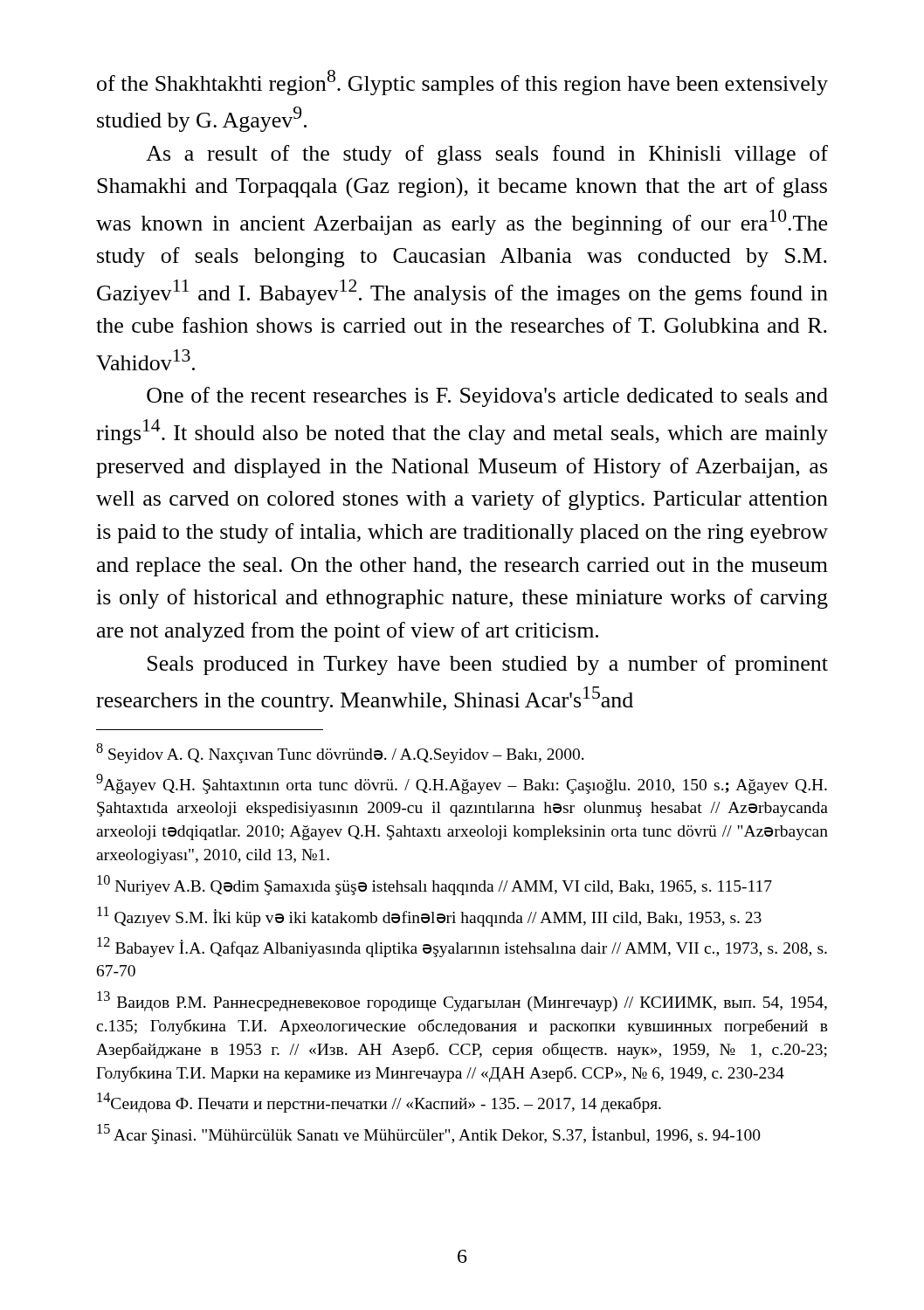Find the block on this page that starts "9Ağayev Q.H. Şahtaxtının orta tunc dövrü."

point(462,818)
